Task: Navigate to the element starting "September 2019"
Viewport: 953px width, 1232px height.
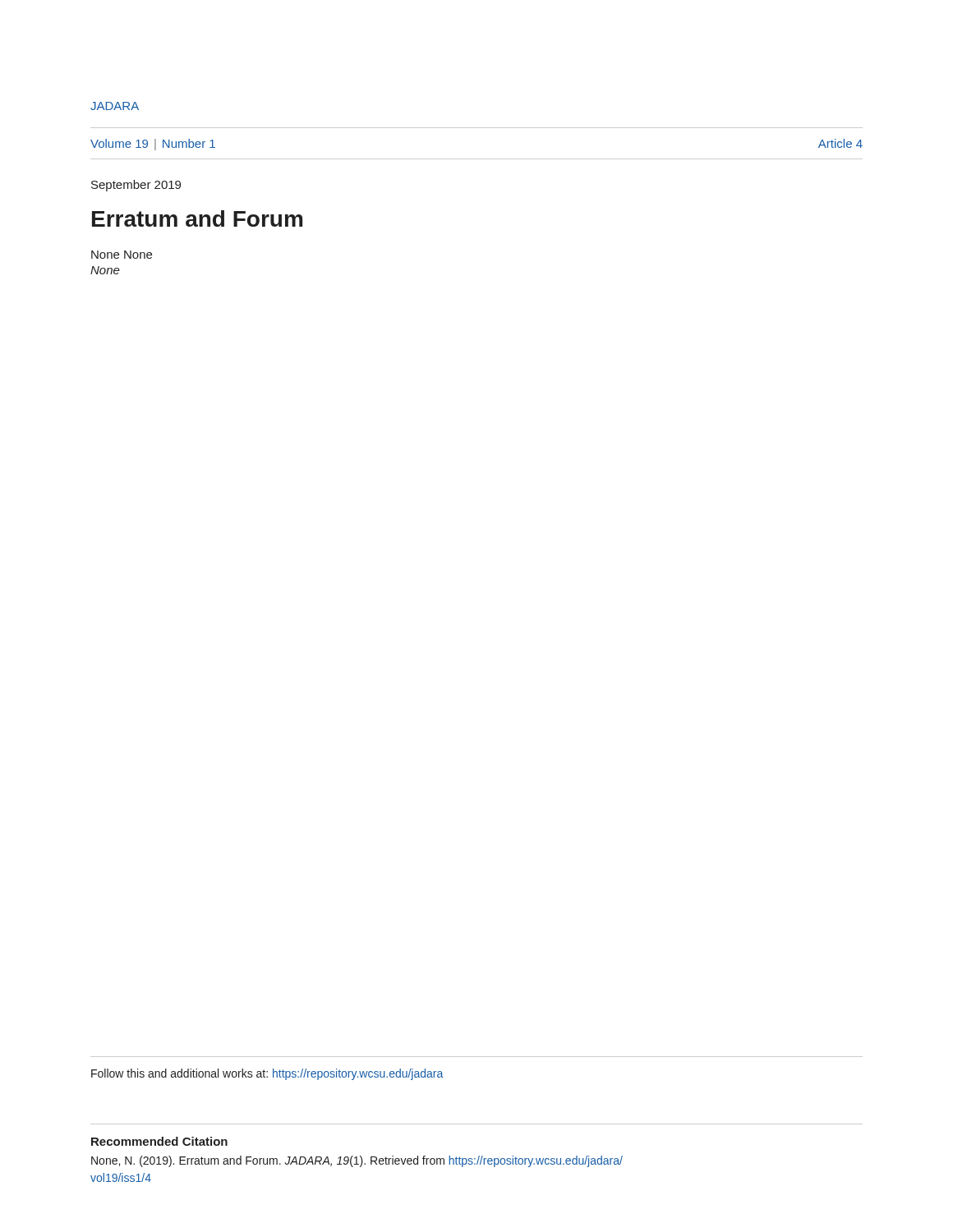Action: pyautogui.click(x=136, y=184)
